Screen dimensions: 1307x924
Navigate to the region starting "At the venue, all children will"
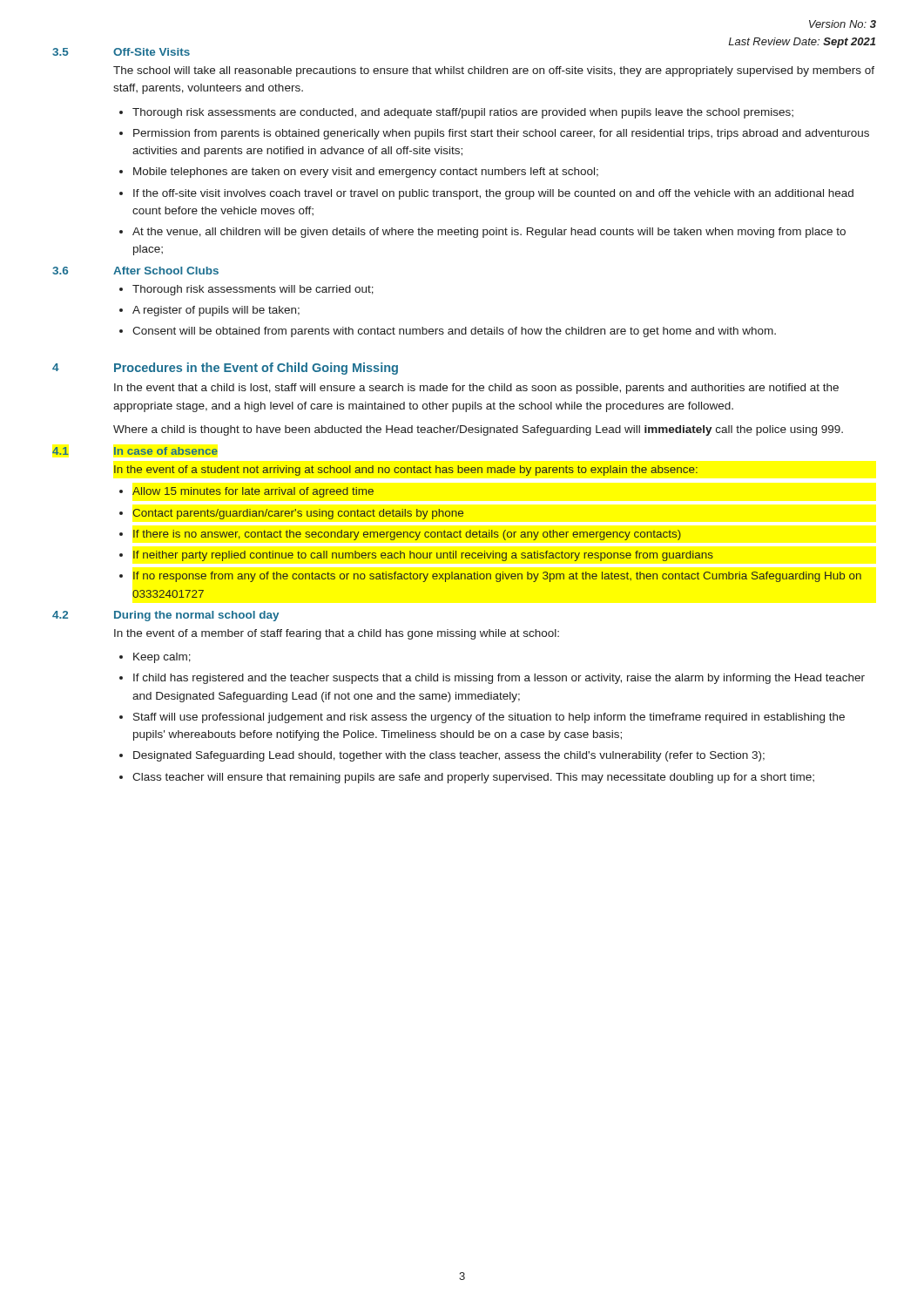[489, 240]
